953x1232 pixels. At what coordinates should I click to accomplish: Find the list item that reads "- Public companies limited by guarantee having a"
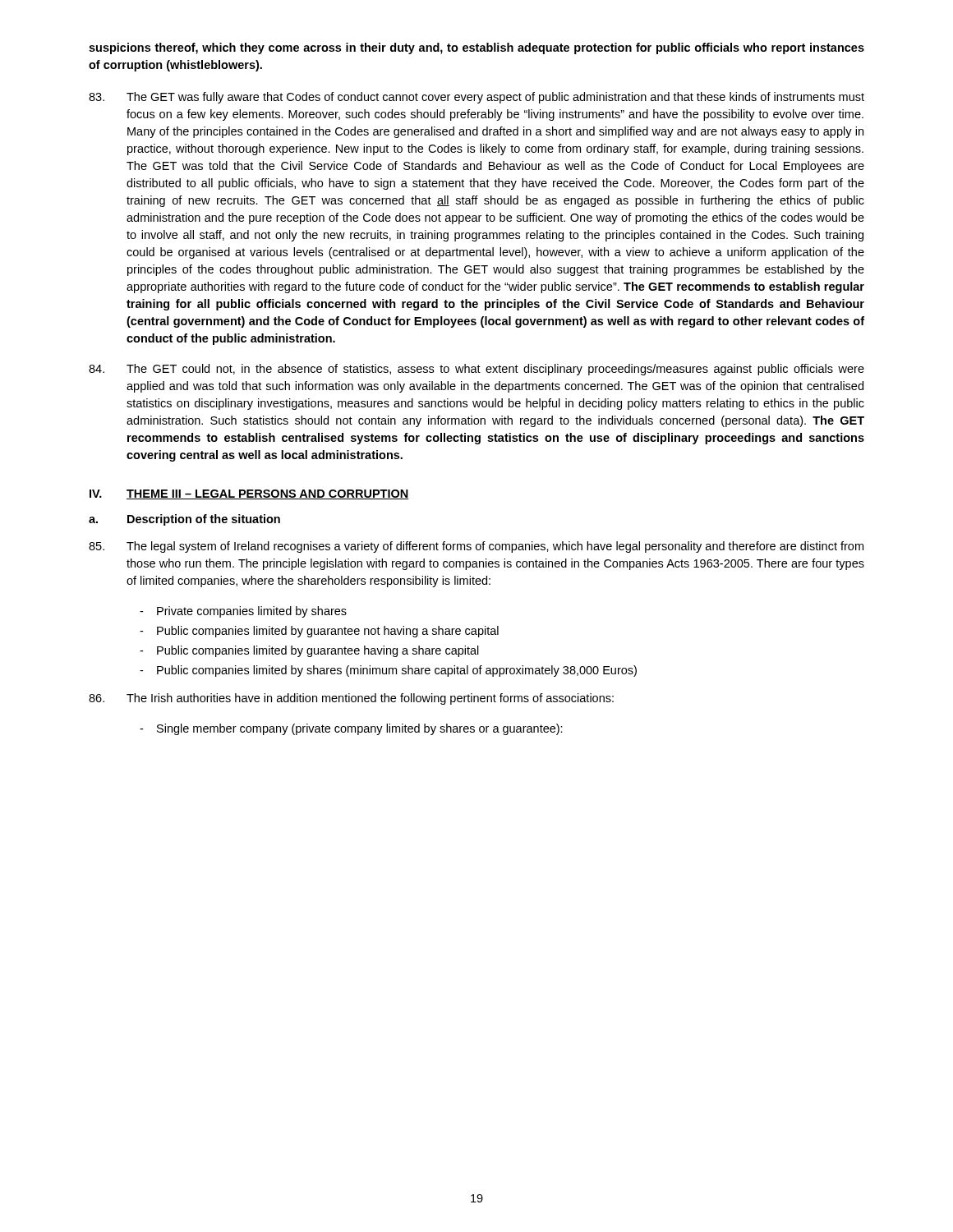pos(309,651)
